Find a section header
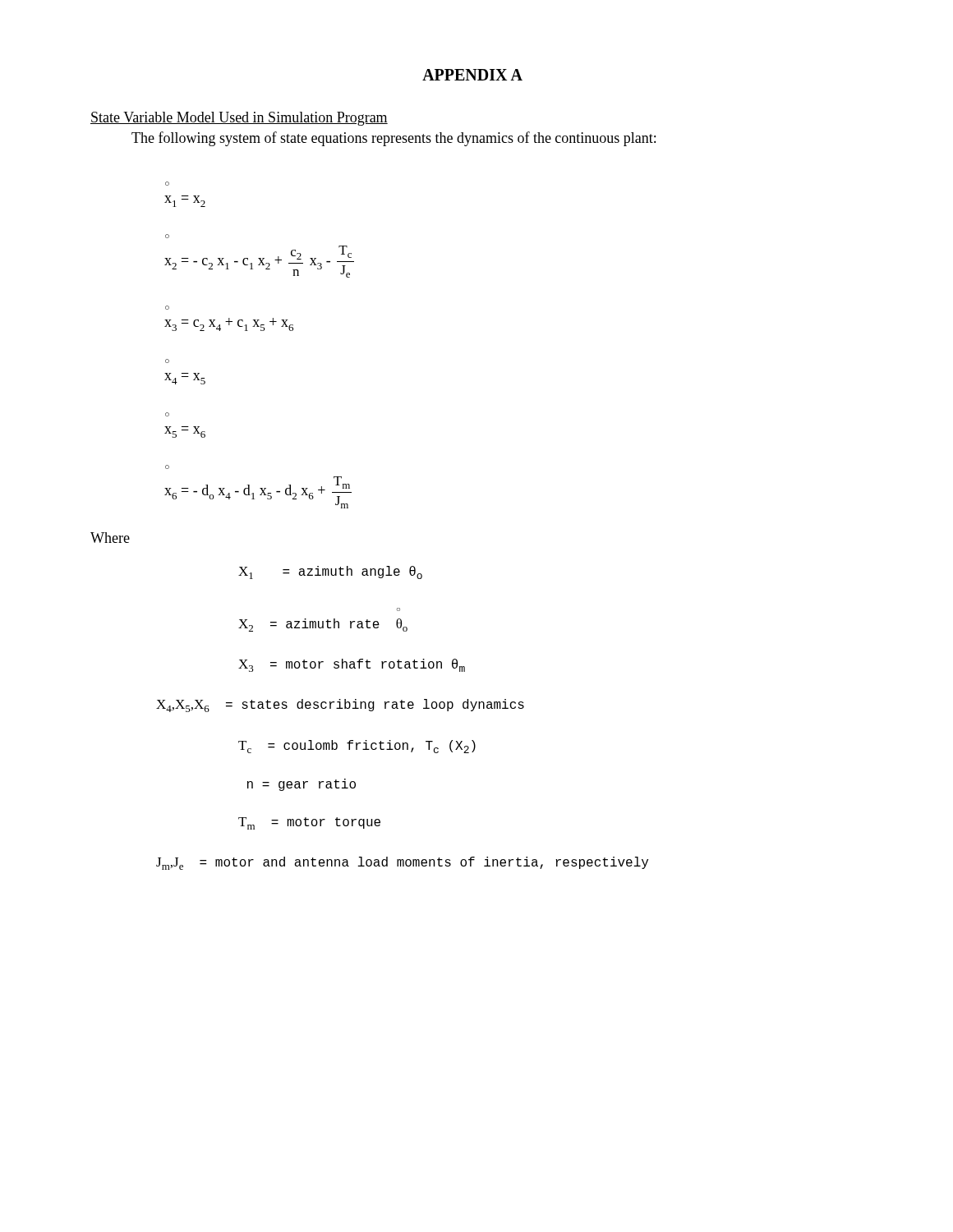 [239, 117]
